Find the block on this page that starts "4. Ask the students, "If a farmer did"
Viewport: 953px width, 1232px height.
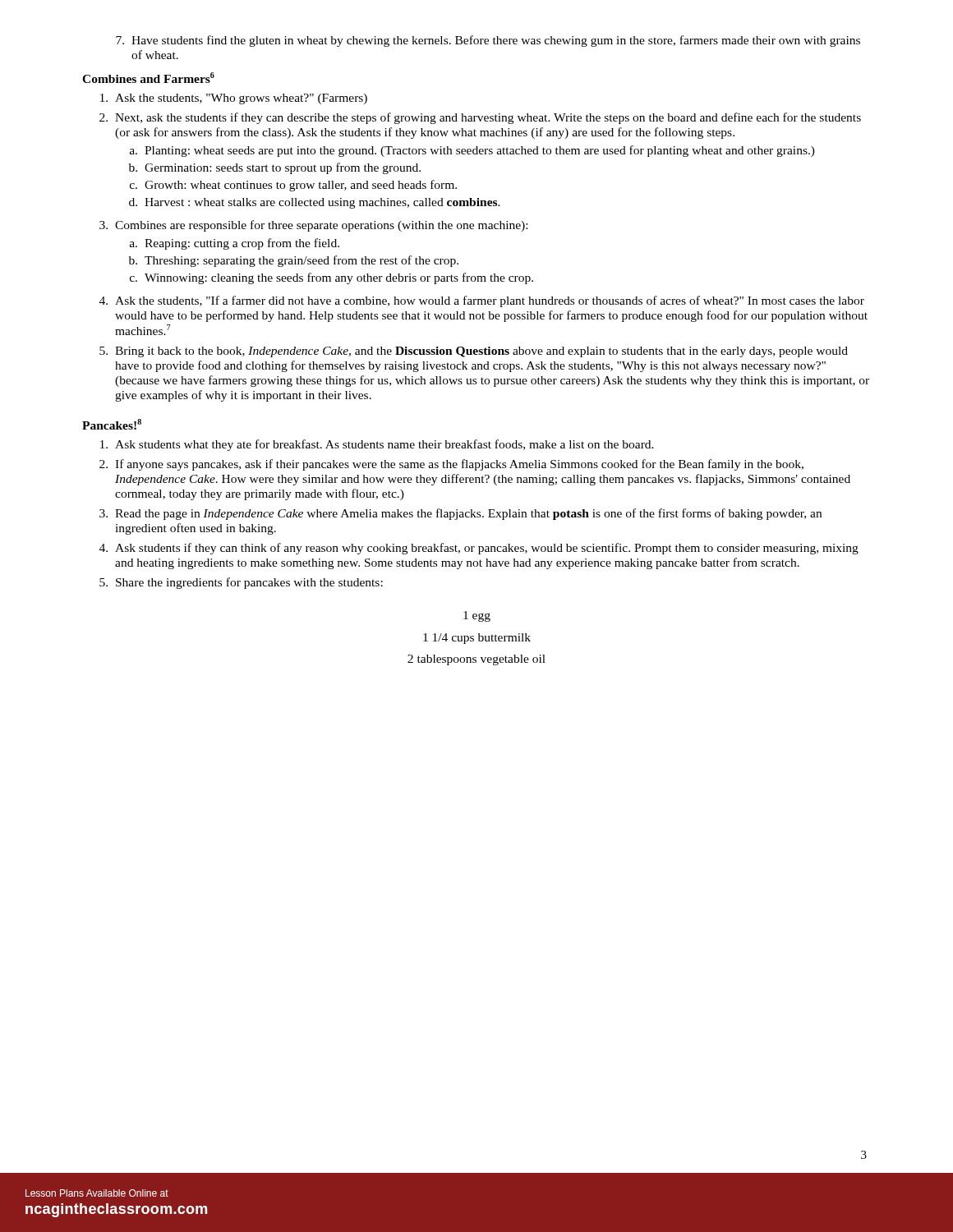tap(476, 316)
